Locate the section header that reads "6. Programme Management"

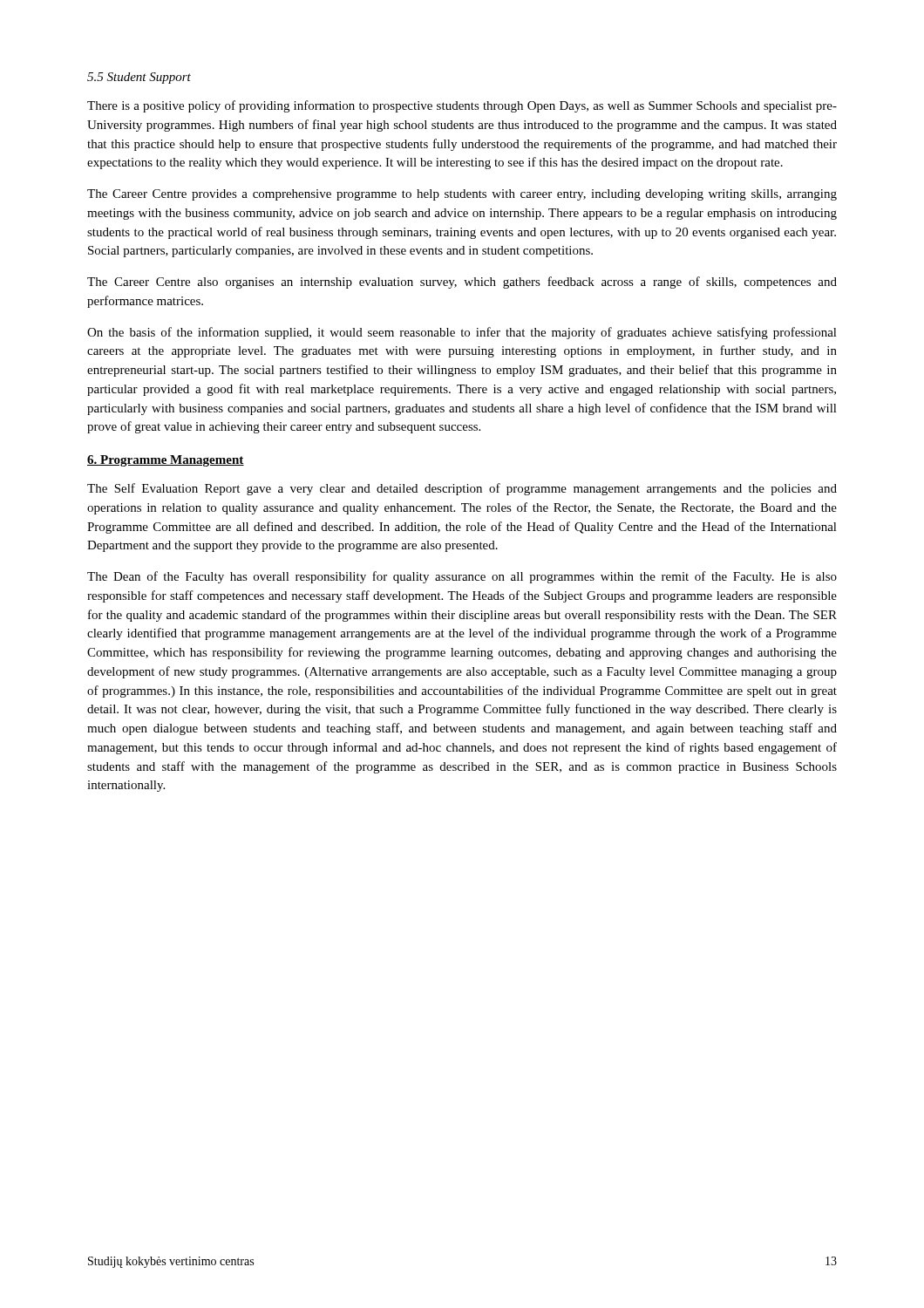165,460
